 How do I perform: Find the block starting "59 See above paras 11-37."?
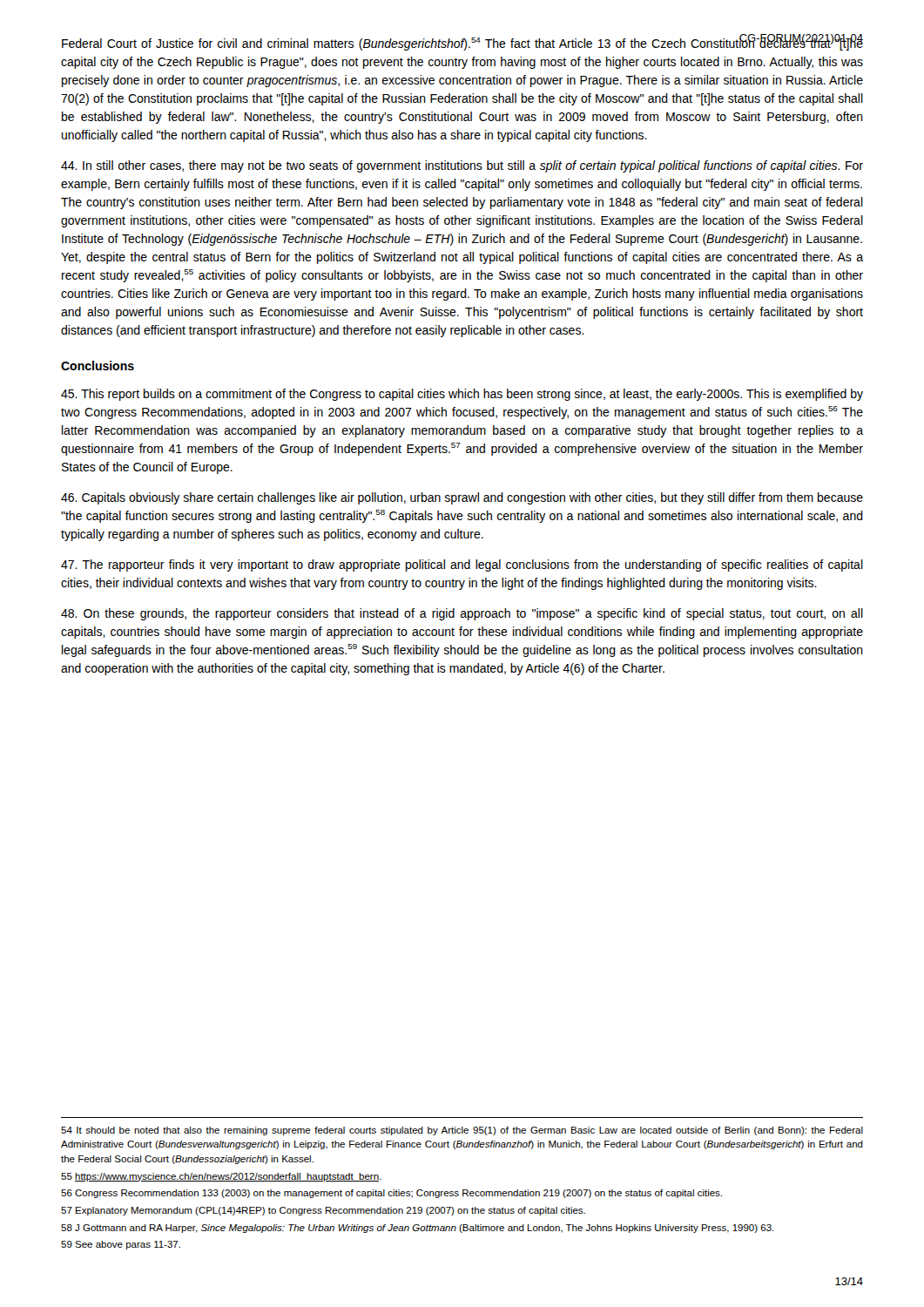[x=121, y=1245]
